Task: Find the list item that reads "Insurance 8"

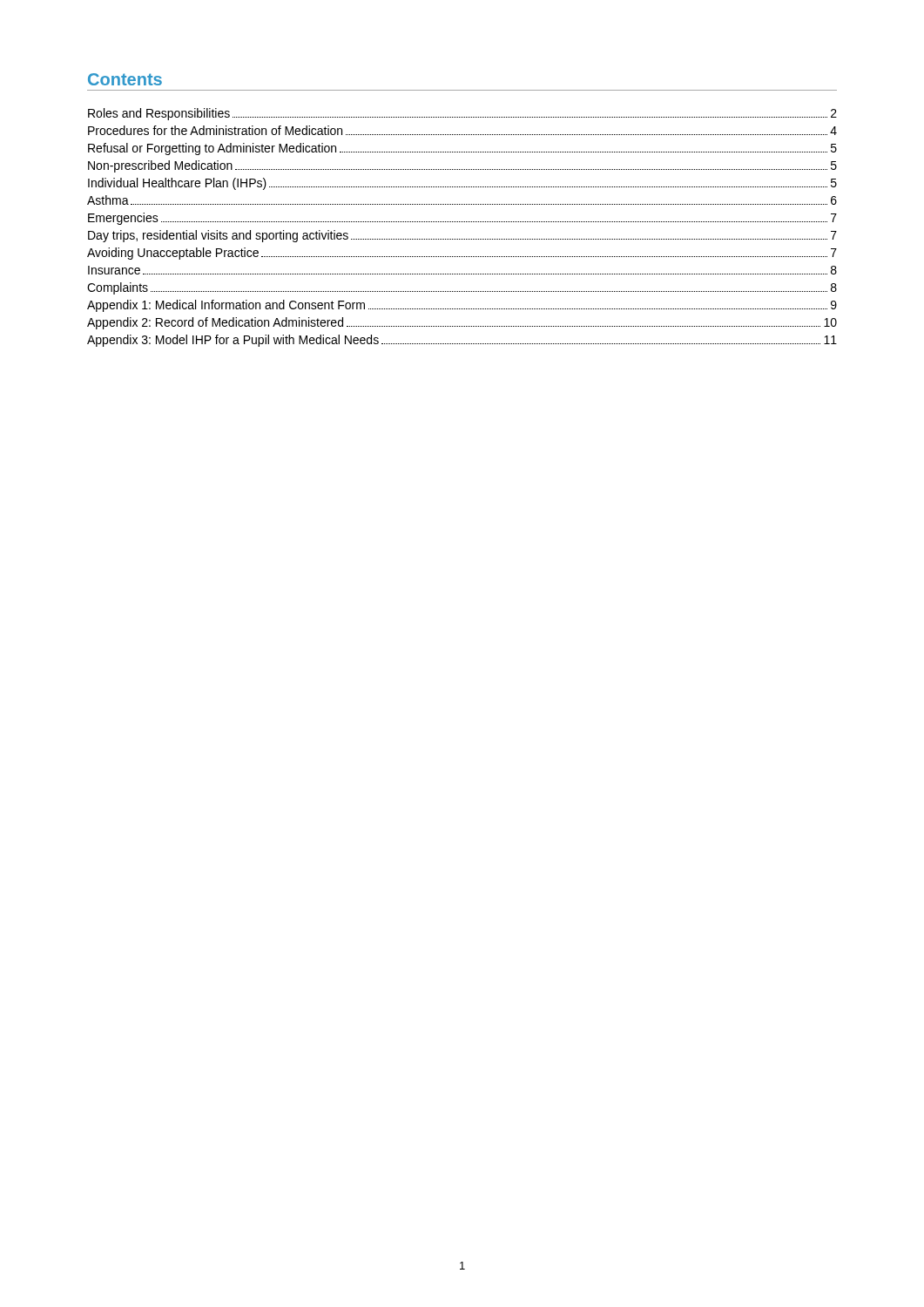Action: [x=462, y=270]
